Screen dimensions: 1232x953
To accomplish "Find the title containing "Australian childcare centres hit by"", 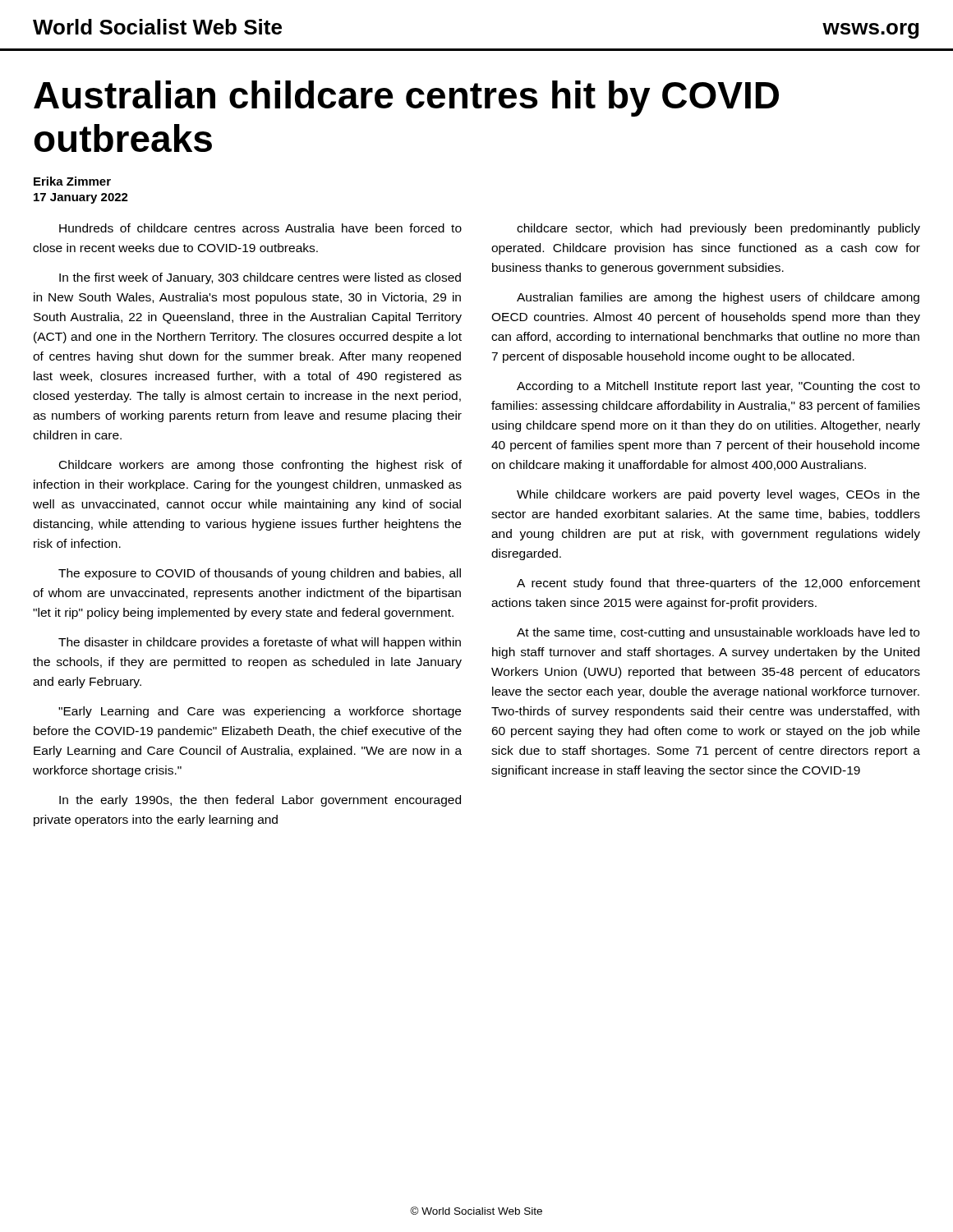I will (x=407, y=117).
